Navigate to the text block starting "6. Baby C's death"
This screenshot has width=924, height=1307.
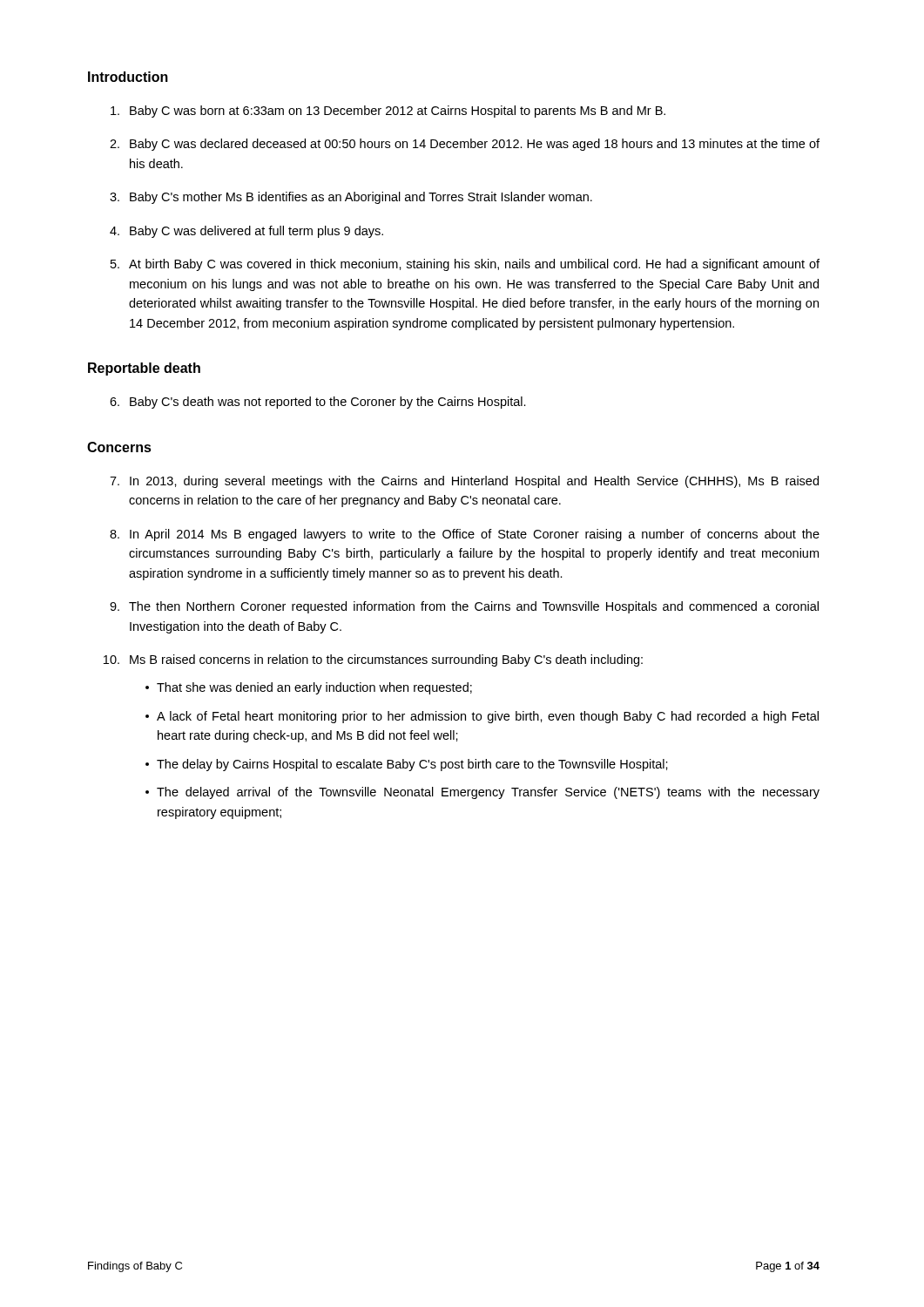tap(453, 402)
